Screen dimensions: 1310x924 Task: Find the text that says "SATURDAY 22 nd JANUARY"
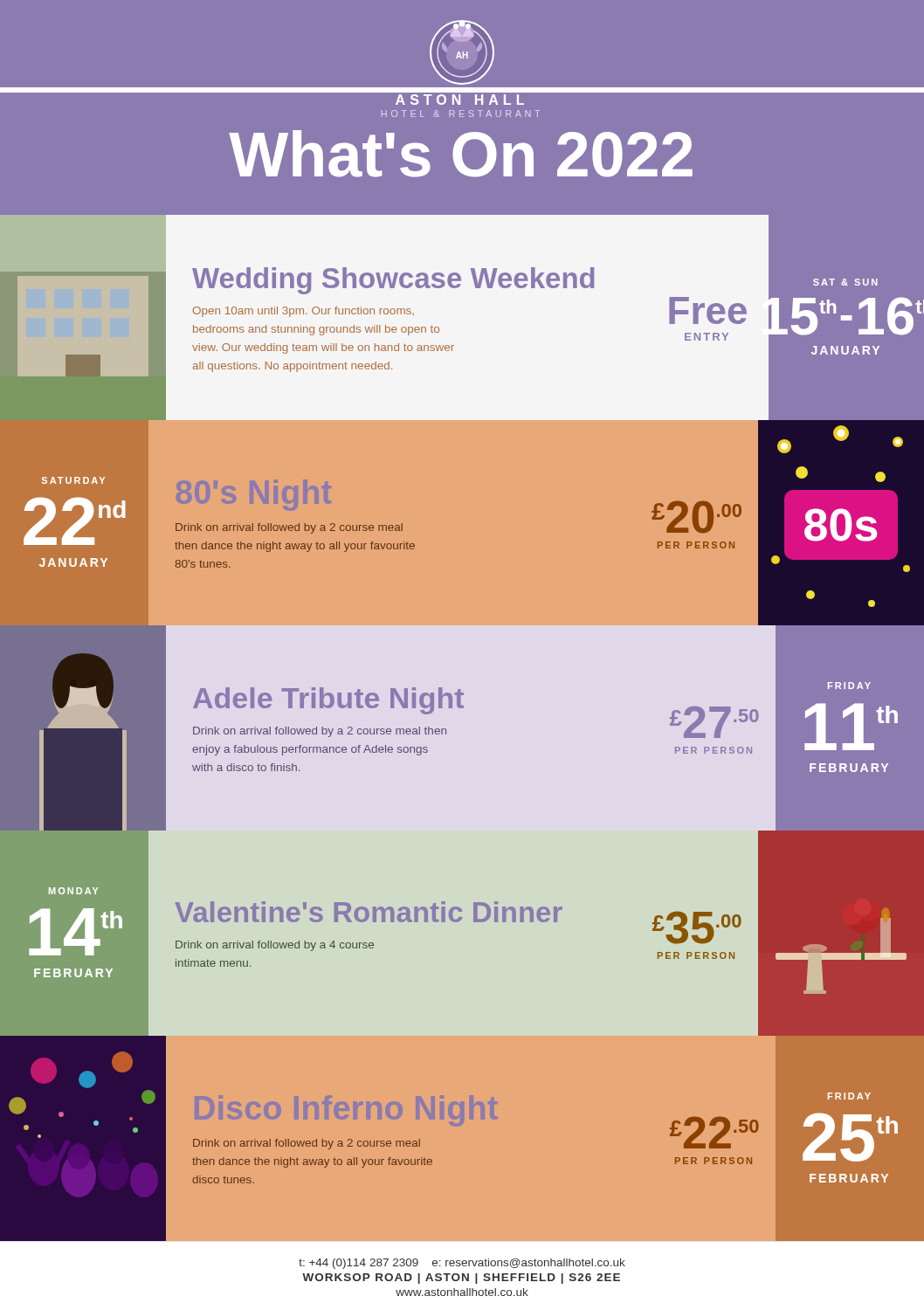[x=74, y=522]
